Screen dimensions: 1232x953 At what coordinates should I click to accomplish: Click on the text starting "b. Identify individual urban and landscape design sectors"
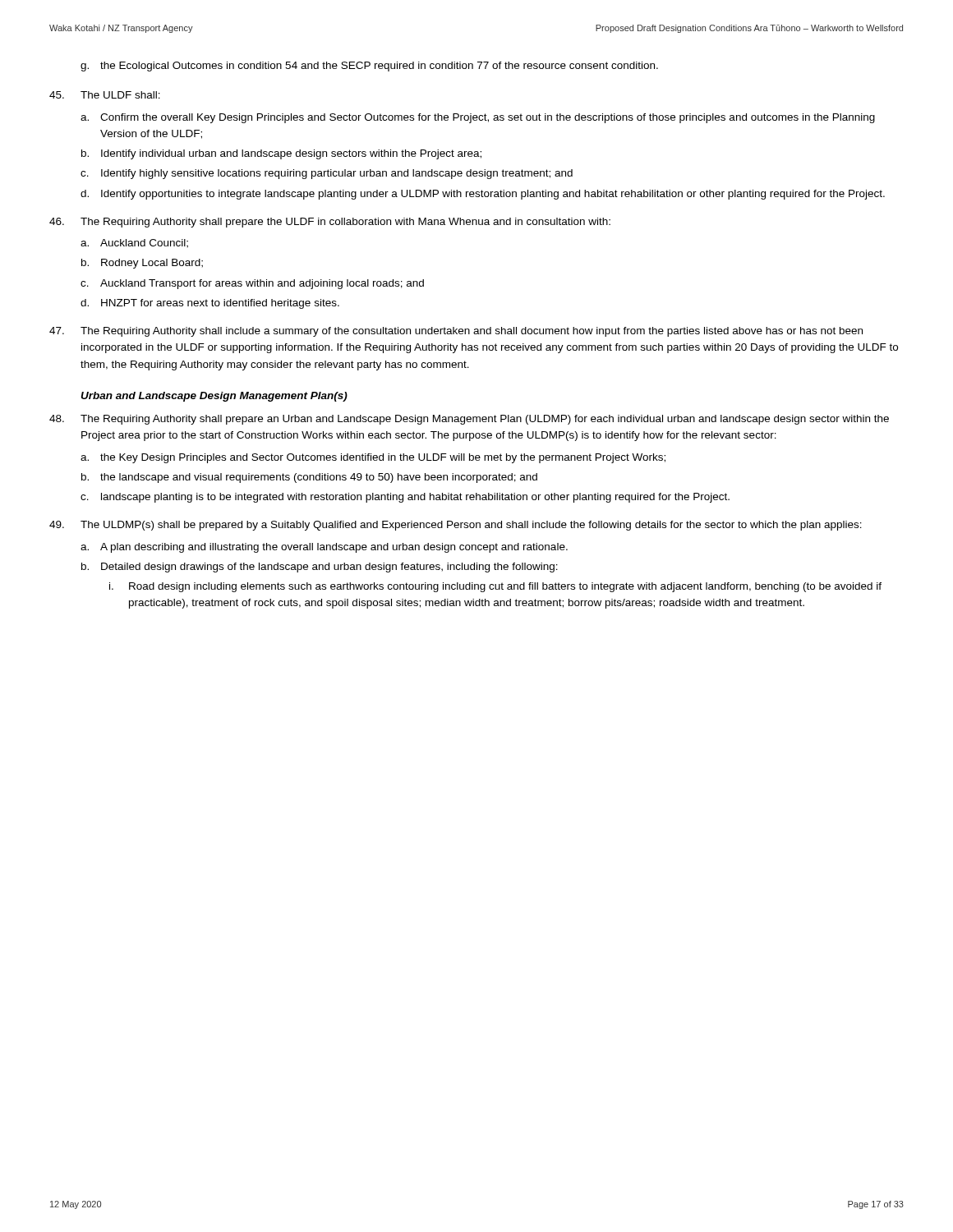tap(492, 154)
